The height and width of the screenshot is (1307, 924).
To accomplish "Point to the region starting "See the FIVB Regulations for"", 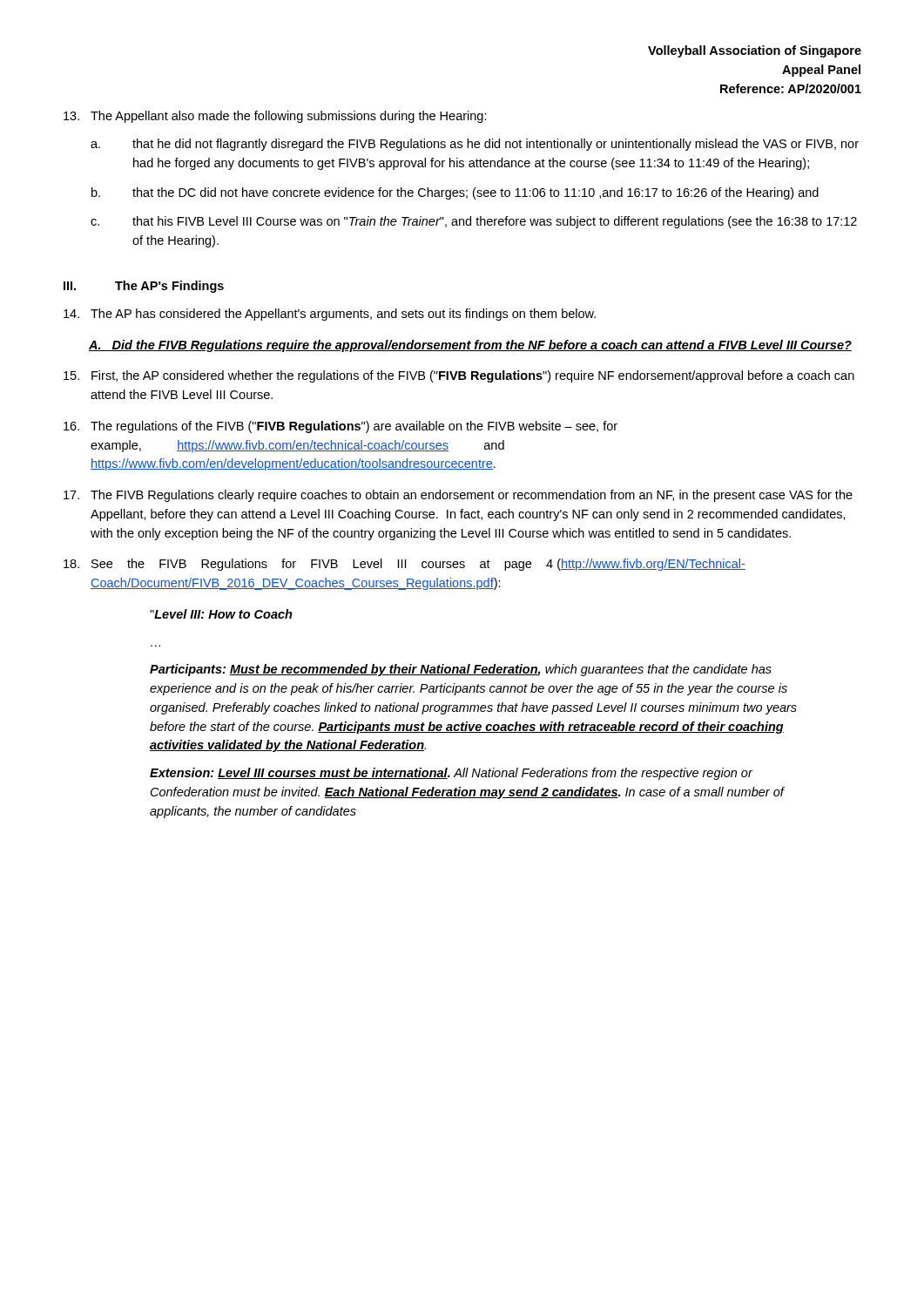I will click(x=462, y=574).
